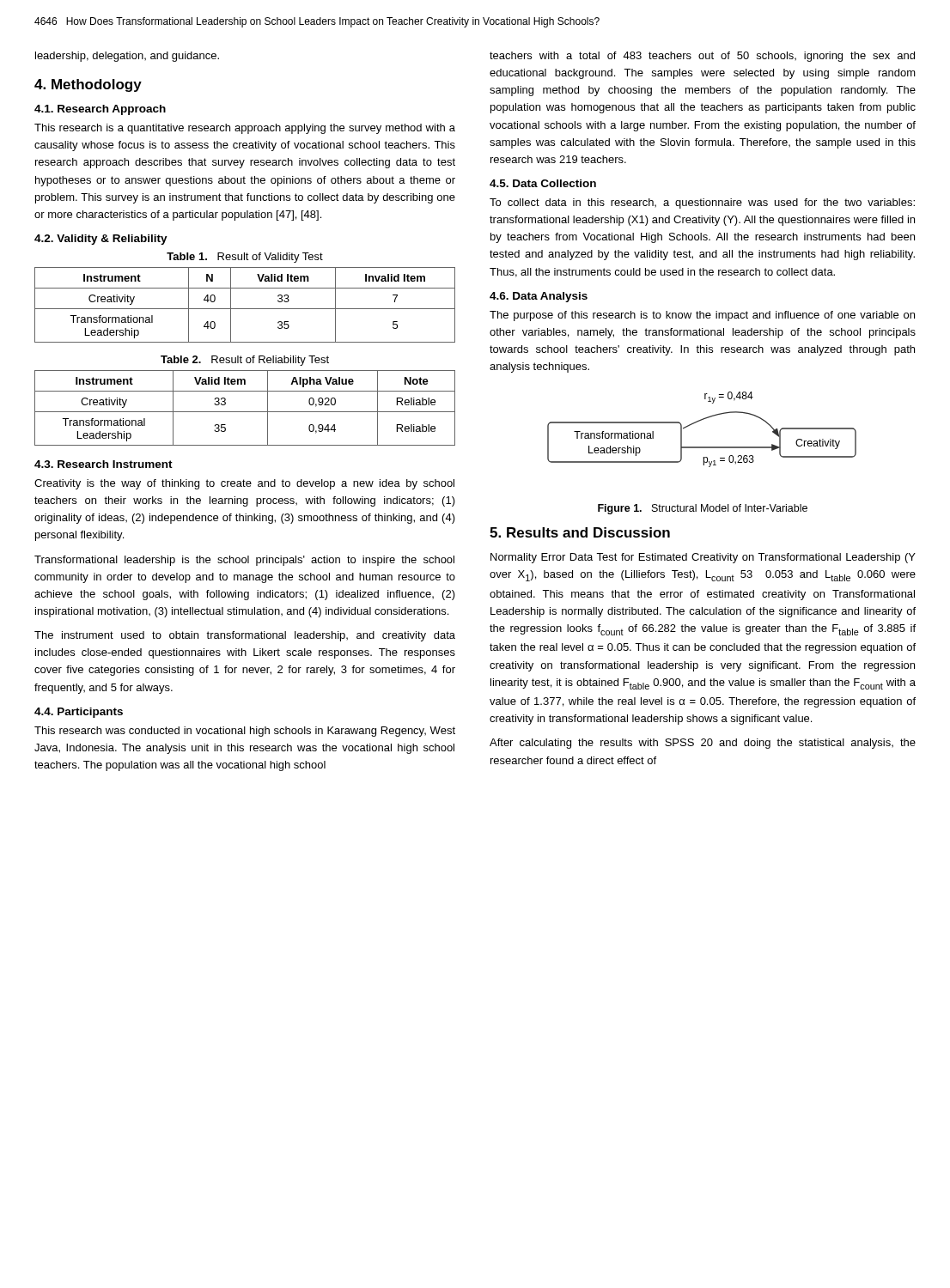Point to the block beginning "The purpose of this research is to"
This screenshot has height=1288, width=950.
tap(703, 340)
